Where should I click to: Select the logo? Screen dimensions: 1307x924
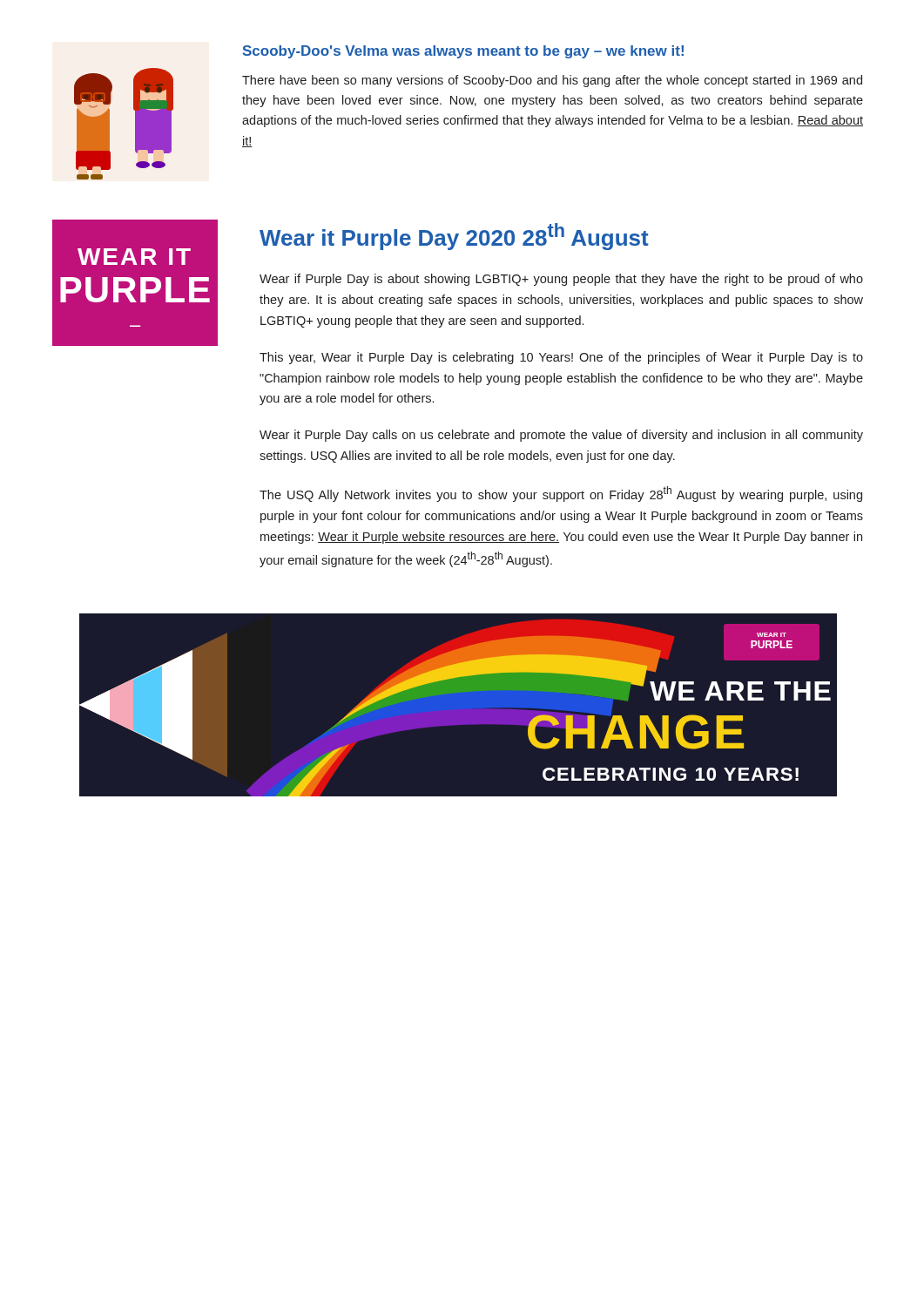[x=135, y=283]
